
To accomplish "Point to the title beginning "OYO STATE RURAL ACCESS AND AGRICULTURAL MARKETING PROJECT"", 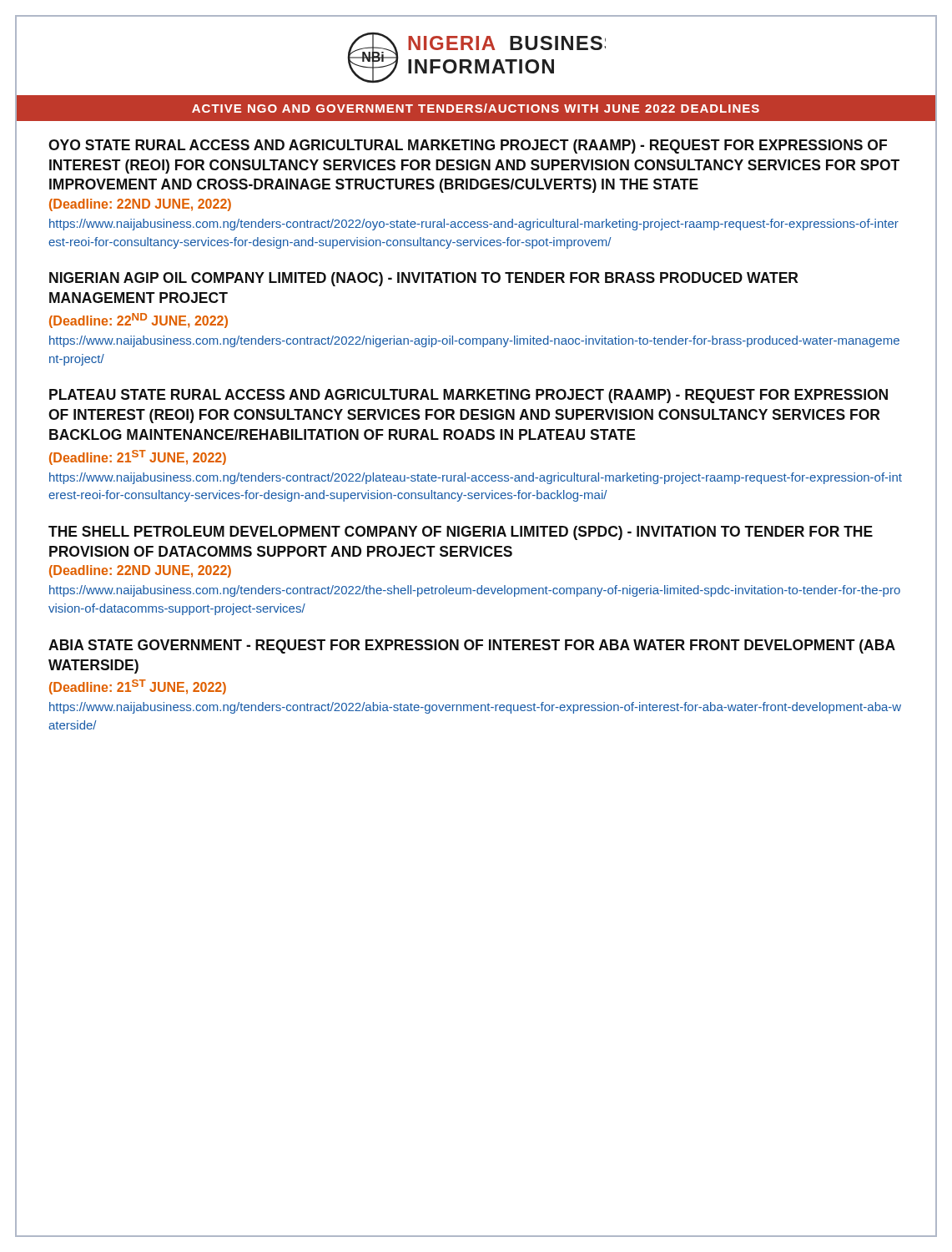I will pyautogui.click(x=474, y=165).
